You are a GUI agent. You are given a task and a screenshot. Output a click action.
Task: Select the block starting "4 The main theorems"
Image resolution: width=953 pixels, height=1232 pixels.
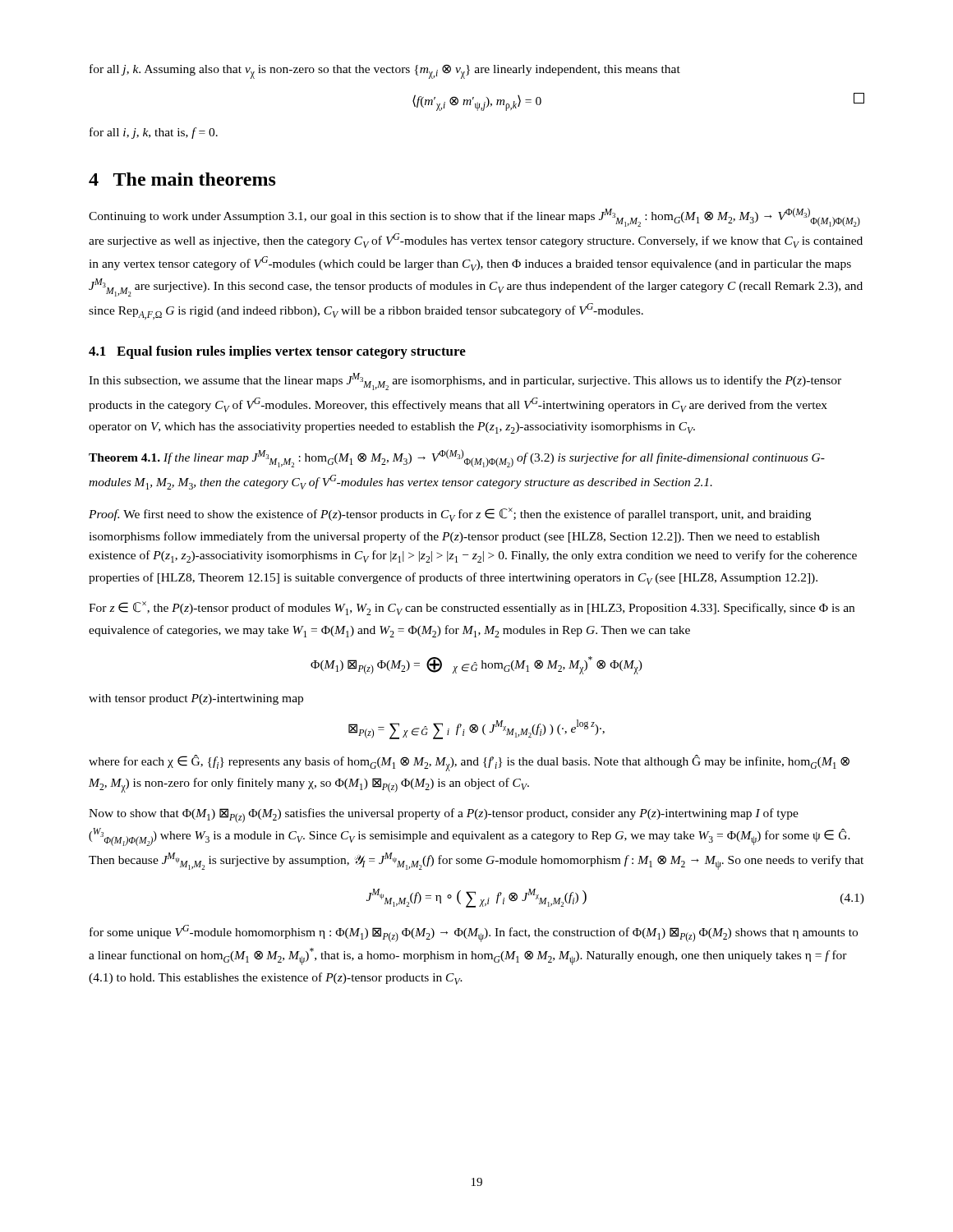pos(182,179)
